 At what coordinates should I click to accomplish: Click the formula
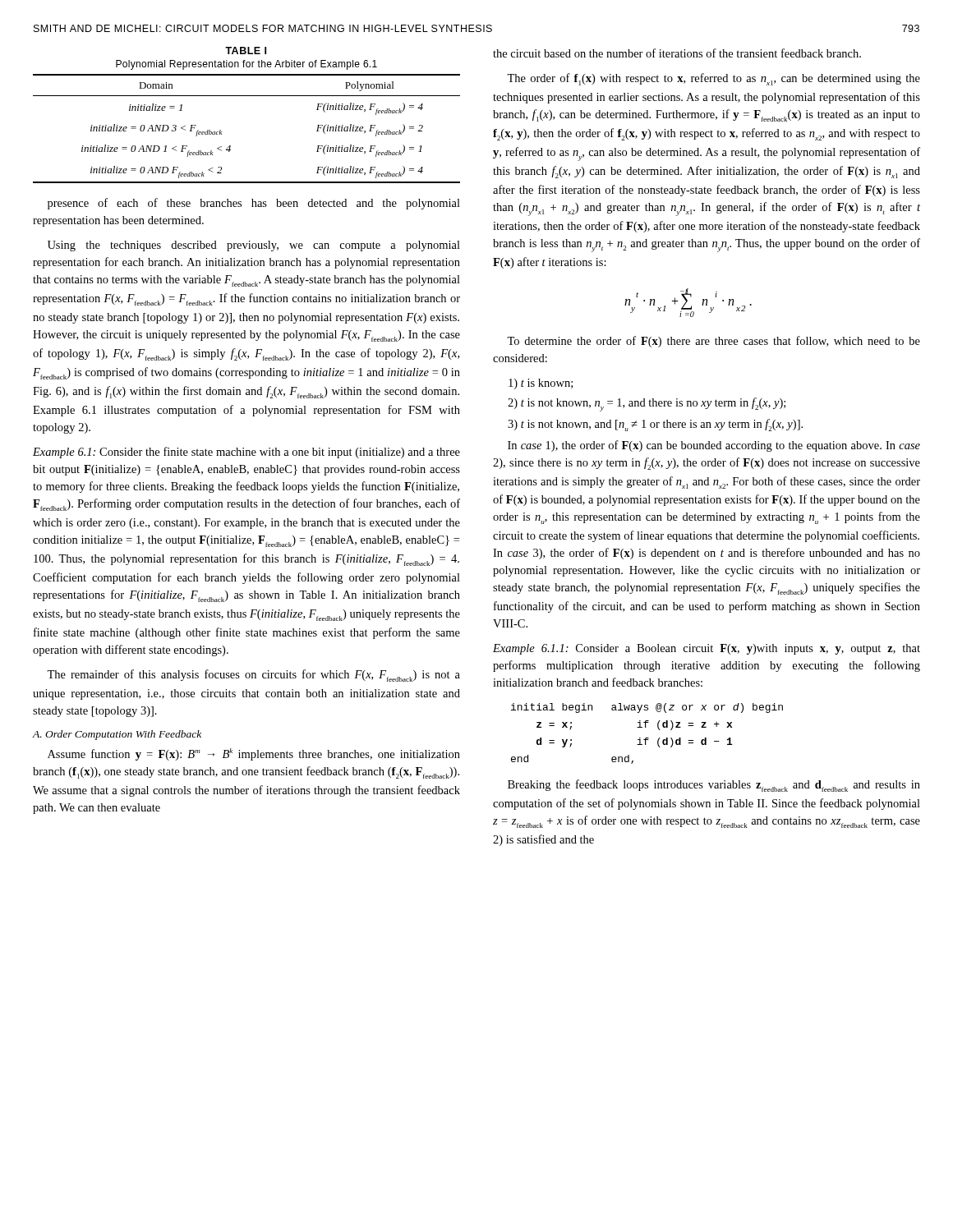click(707, 302)
